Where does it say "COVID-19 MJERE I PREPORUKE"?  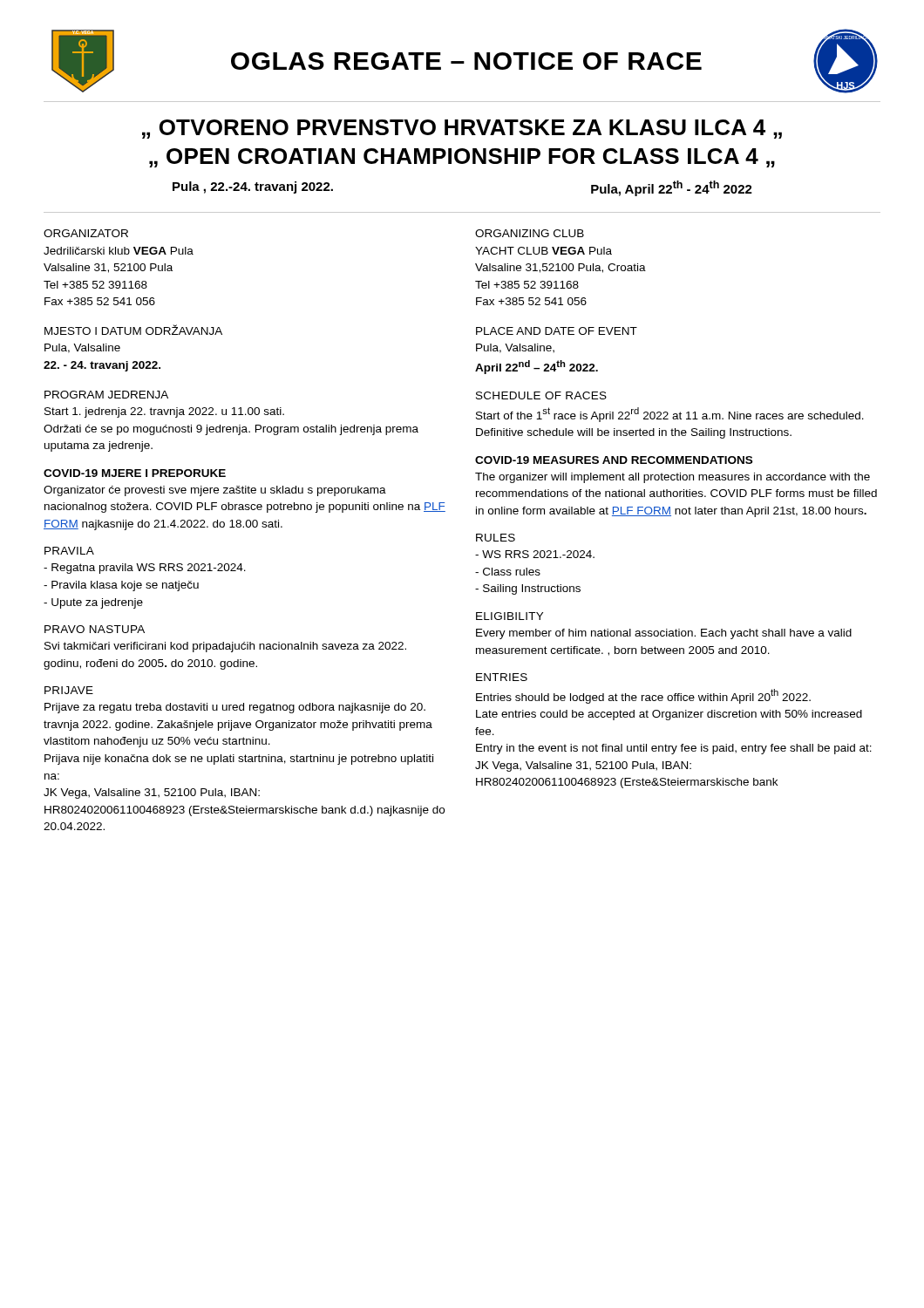(135, 473)
